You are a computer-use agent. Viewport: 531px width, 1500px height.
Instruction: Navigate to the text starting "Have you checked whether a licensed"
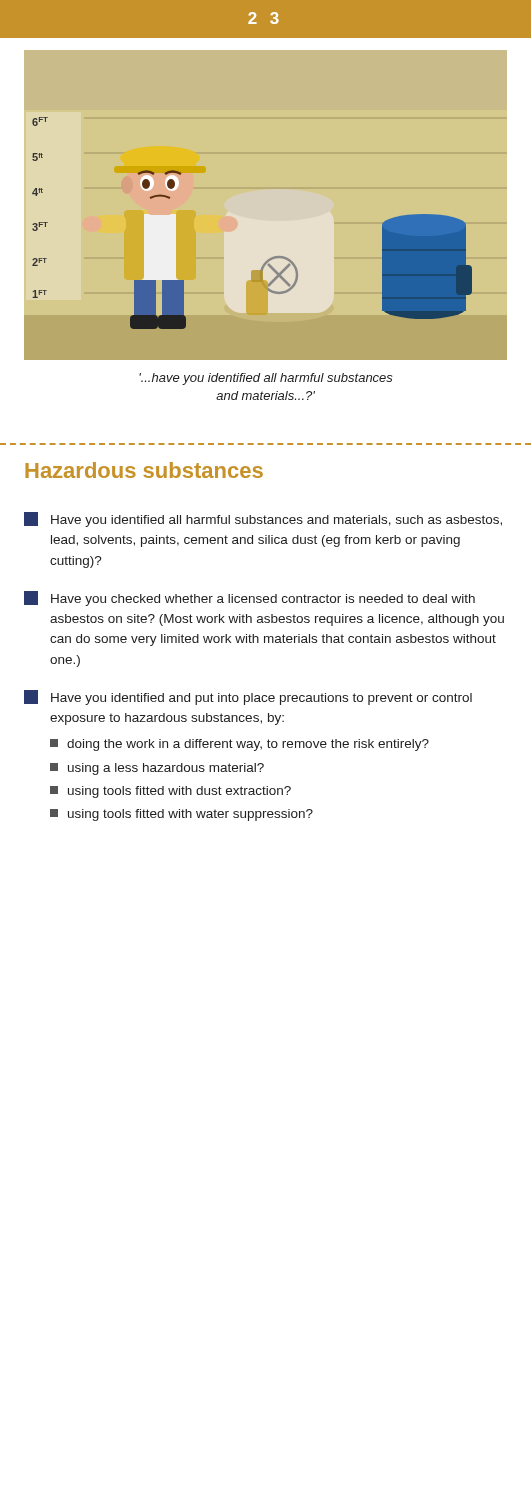point(266,629)
